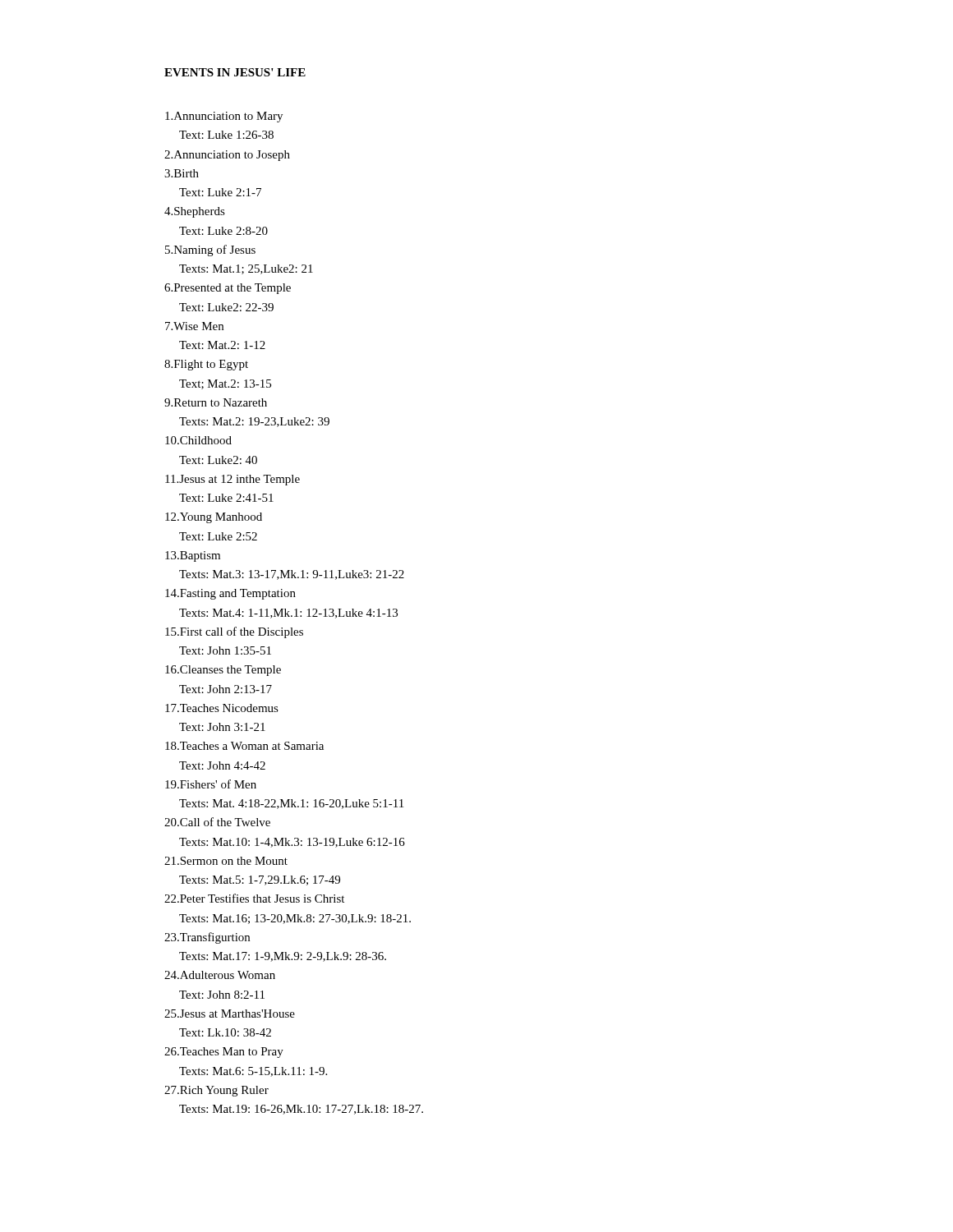Click on the list item containing "Text: Luke 2:52"
Viewport: 953px width, 1232px height.
pyautogui.click(x=218, y=536)
